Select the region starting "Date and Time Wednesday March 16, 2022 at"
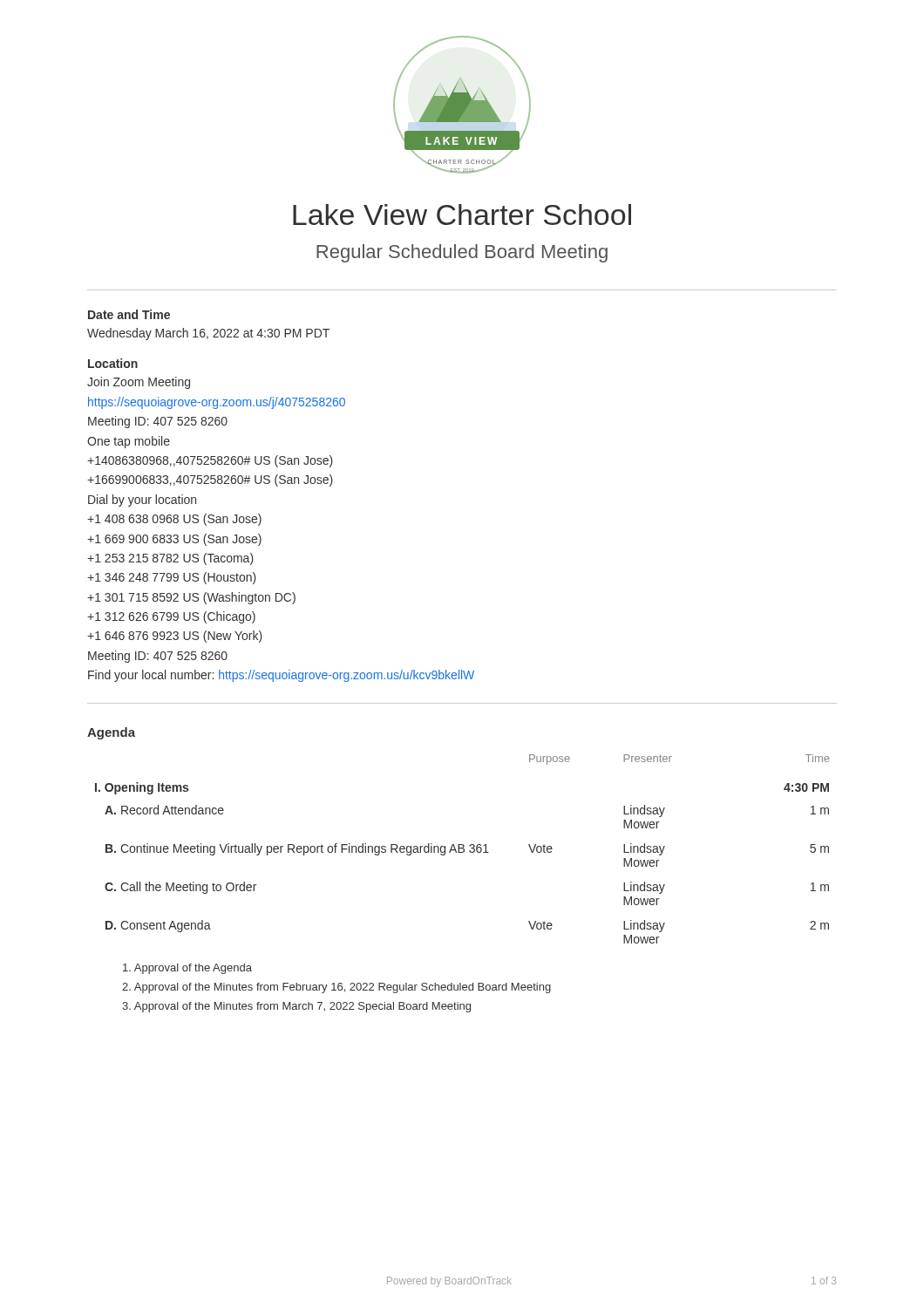 point(129,314)
